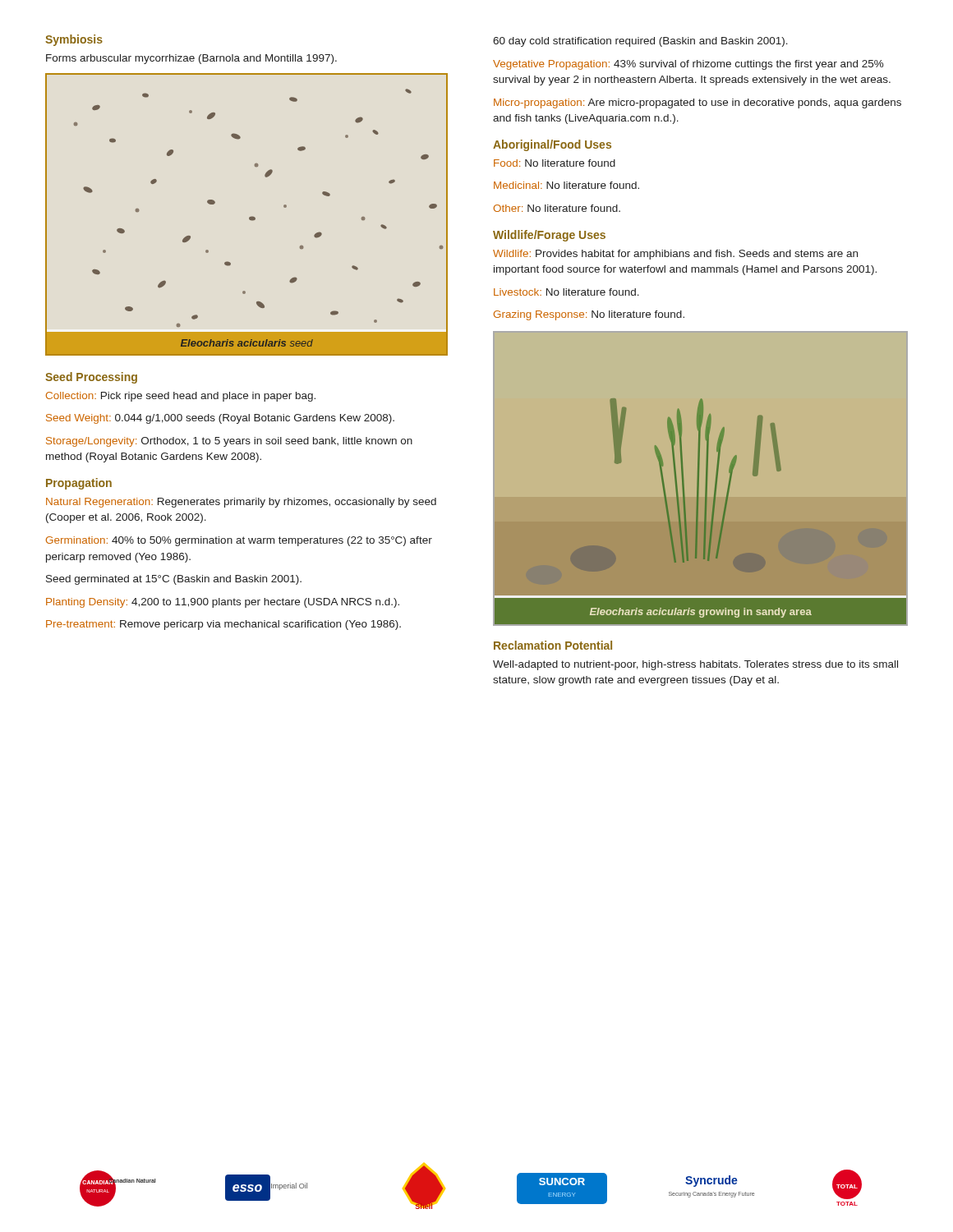Find the section header containing "Wildlife/Forage Uses"
This screenshot has width=953, height=1232.
tap(549, 235)
